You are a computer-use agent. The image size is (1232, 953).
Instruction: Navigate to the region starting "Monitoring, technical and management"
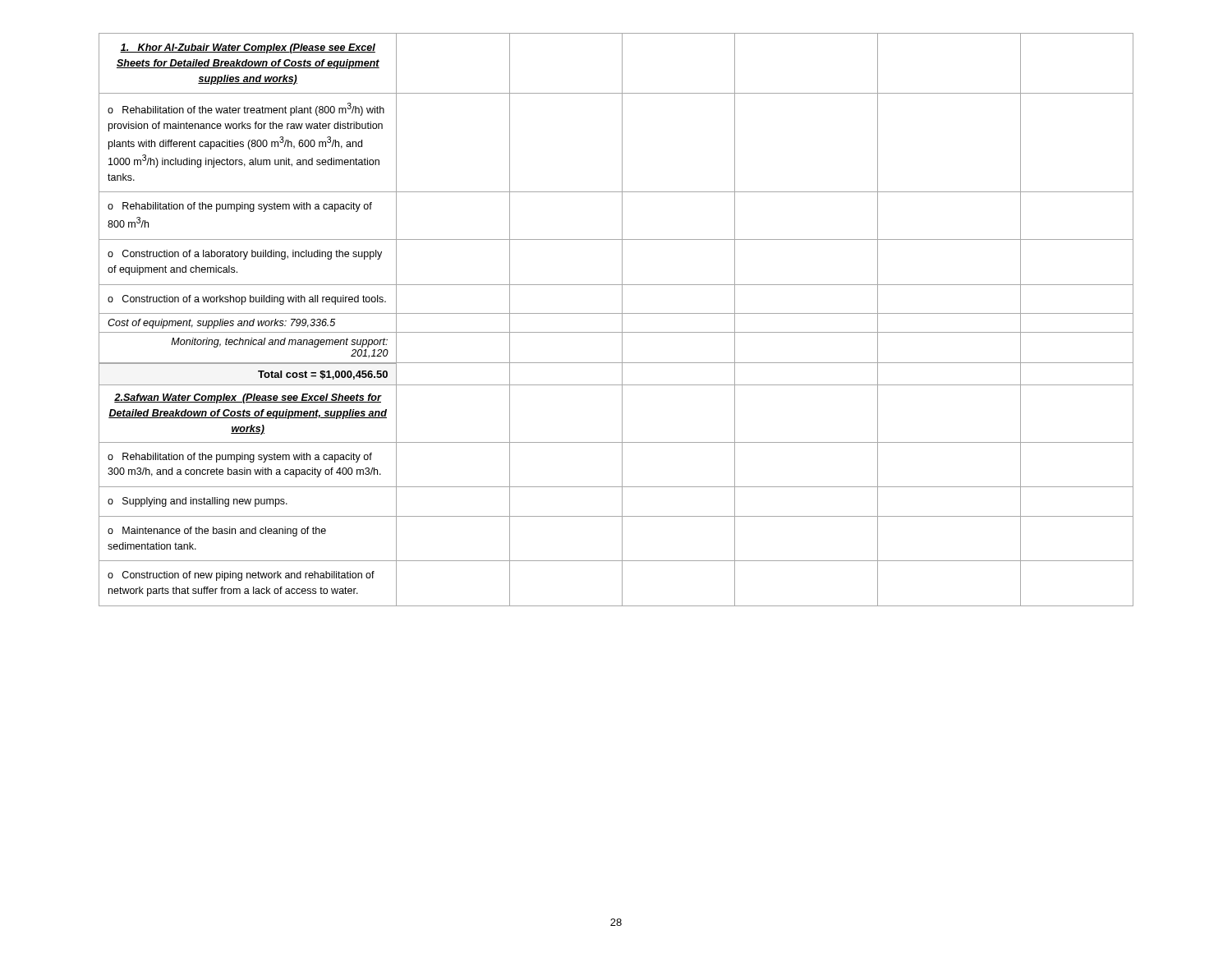(x=280, y=348)
